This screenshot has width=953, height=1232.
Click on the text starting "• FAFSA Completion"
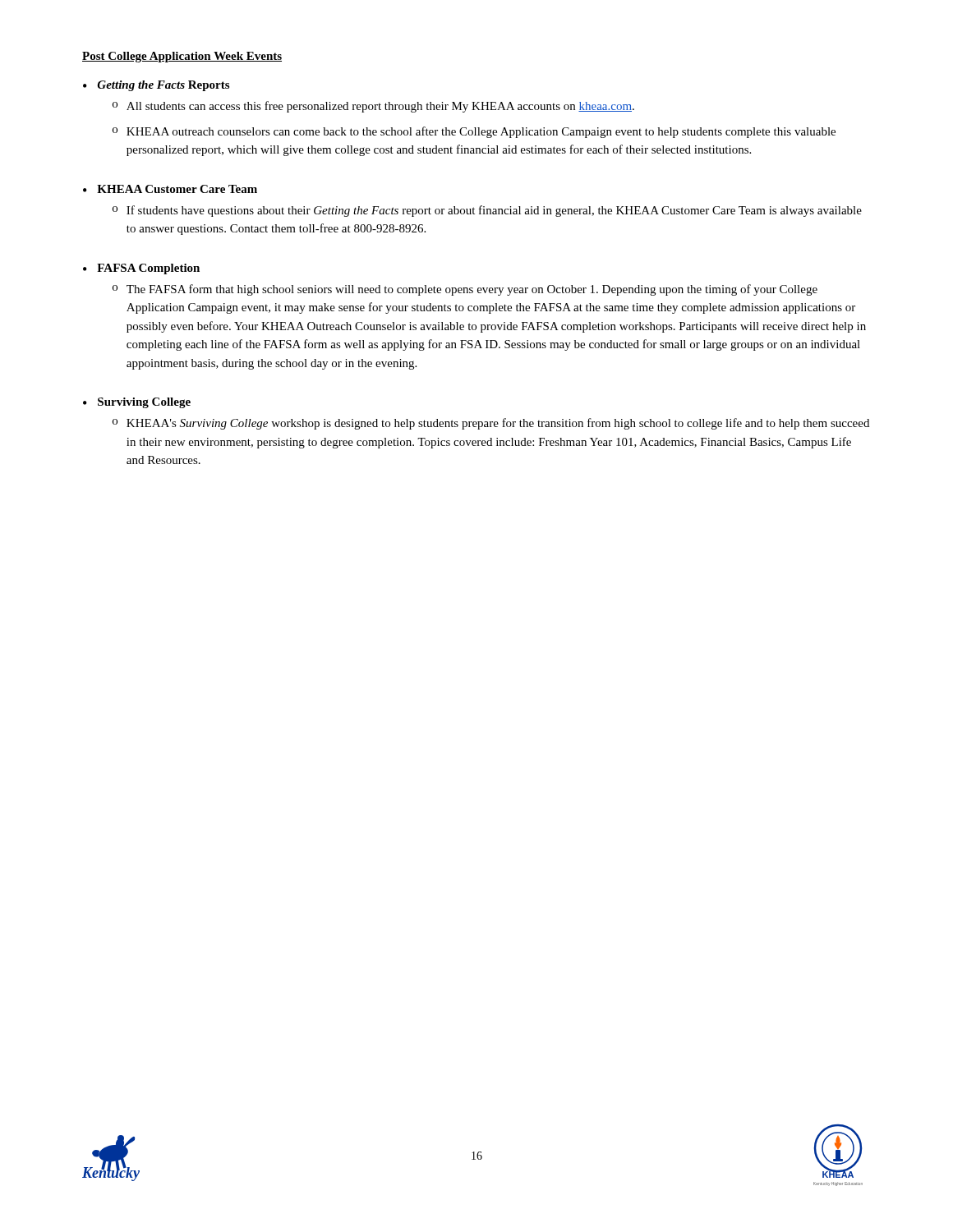click(x=476, y=320)
